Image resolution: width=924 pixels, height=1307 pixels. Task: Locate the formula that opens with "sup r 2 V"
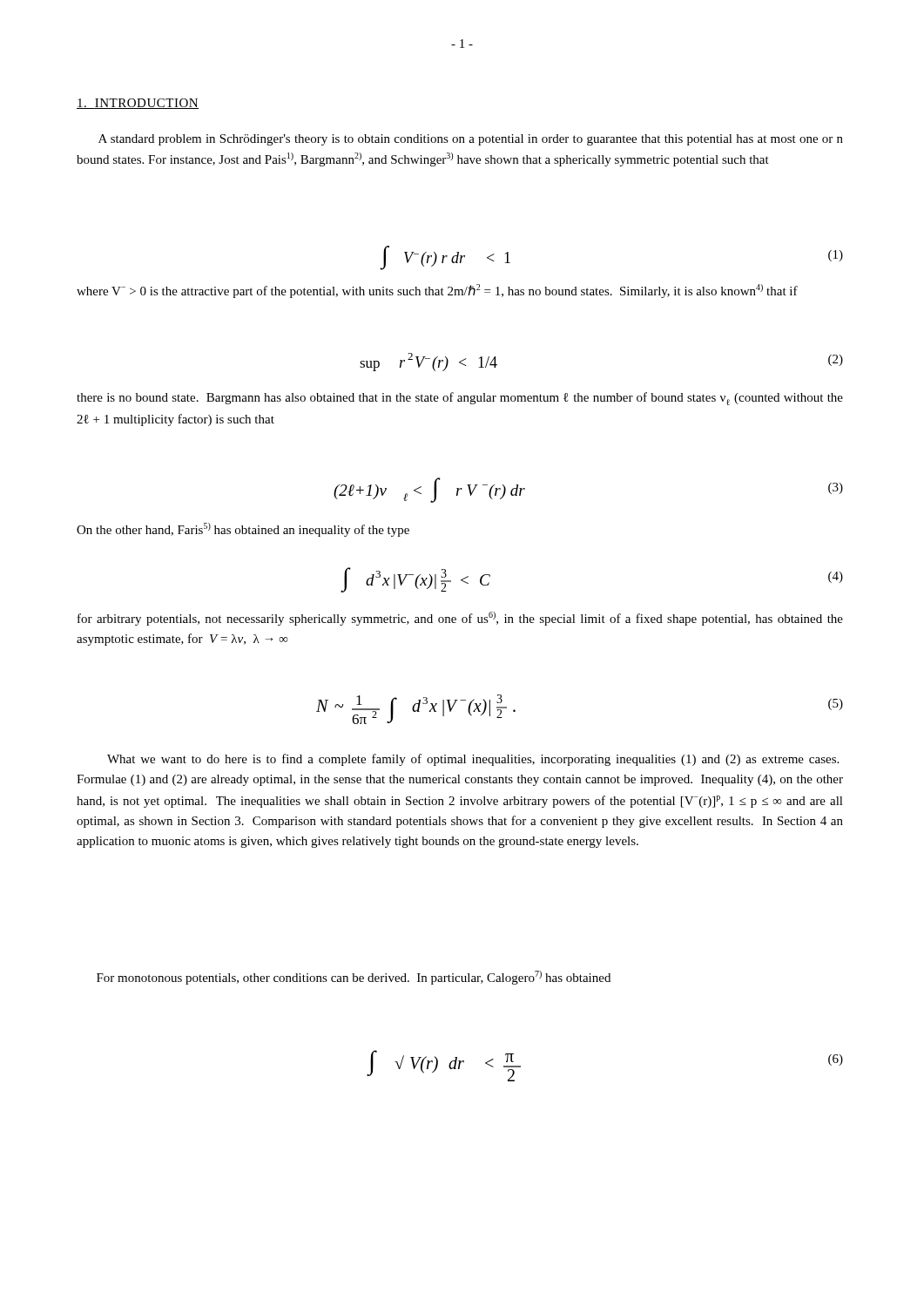440,362
